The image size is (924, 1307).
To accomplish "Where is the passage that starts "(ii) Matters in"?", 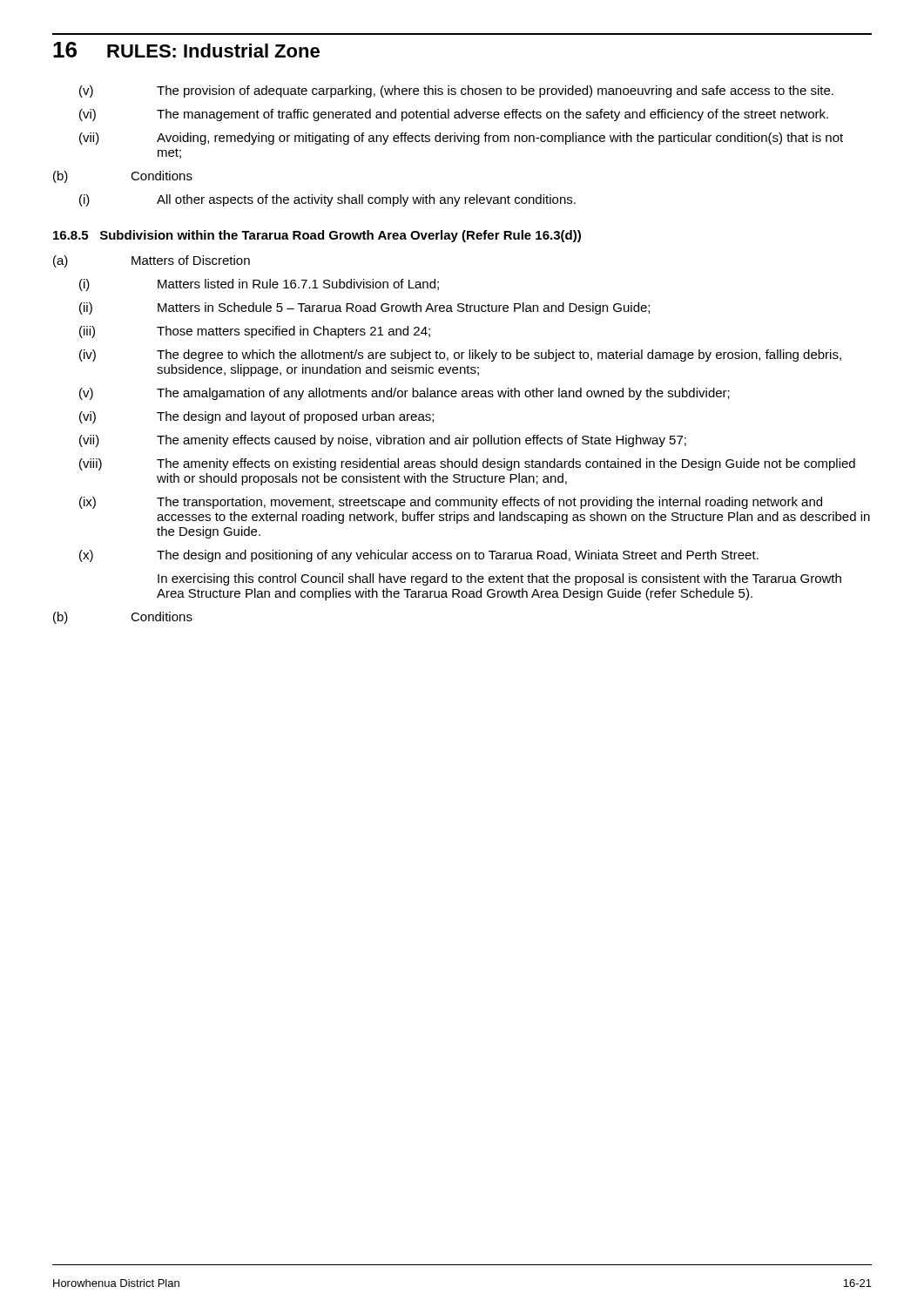I will point(462,307).
